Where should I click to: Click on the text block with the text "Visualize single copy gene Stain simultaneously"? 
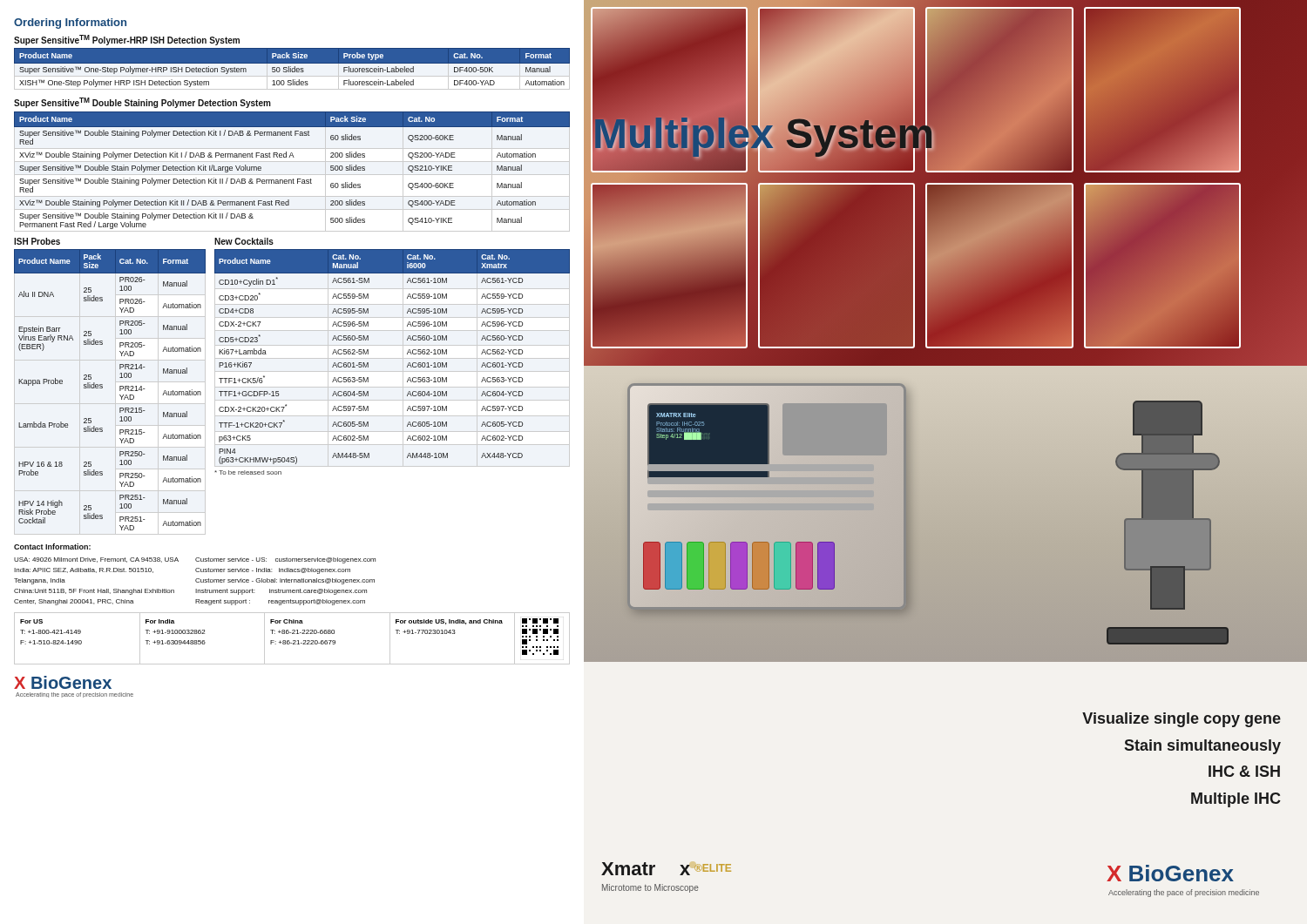pos(1182,758)
